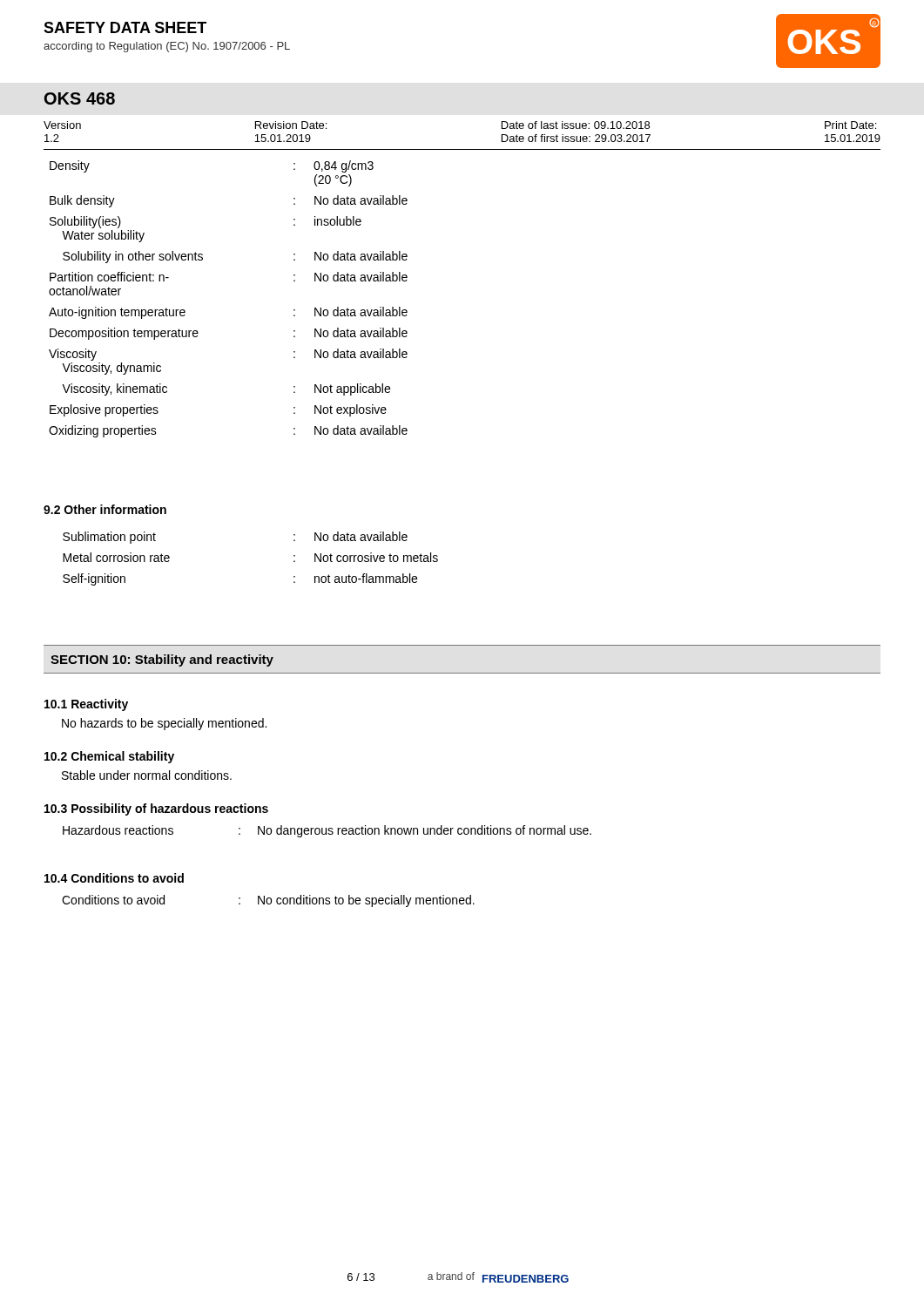The width and height of the screenshot is (924, 1307).
Task: Navigate to the element starting "9.2 Other information"
Action: point(105,510)
